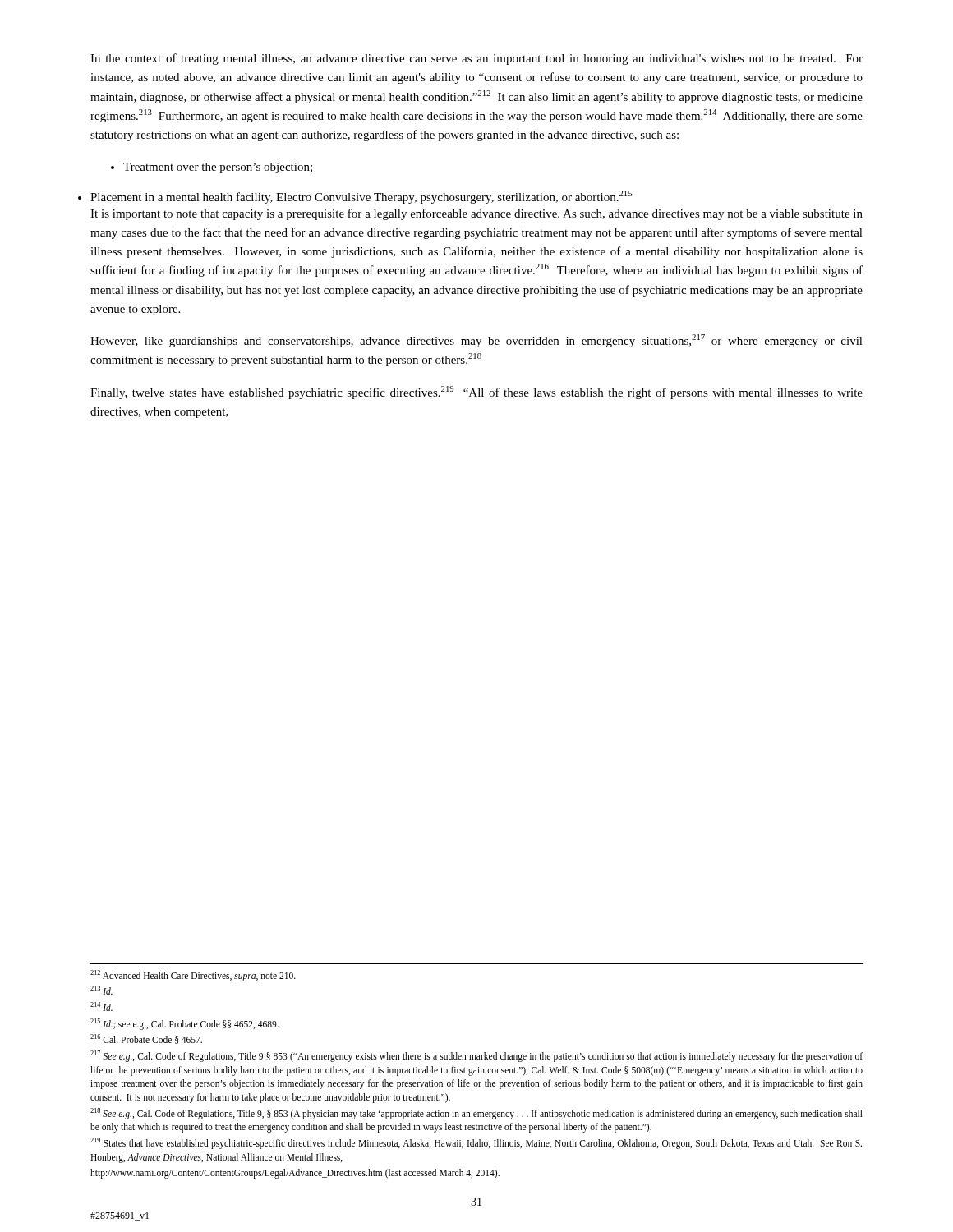Where does it say "Treatment over the person’s objection;"?

[x=218, y=168]
